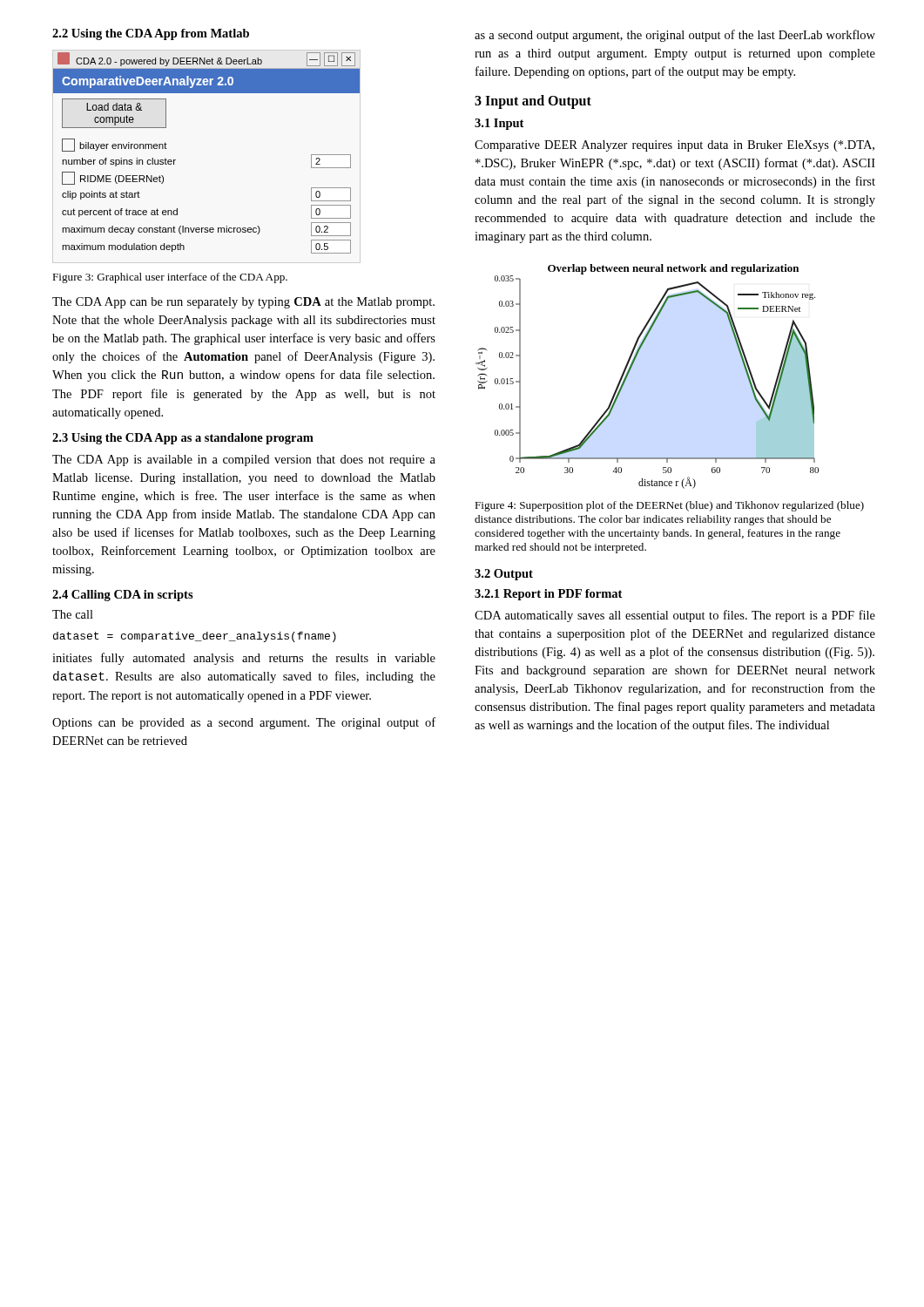The width and height of the screenshot is (924, 1307).
Task: Locate the text "3 Input and Output"
Action: coord(533,101)
